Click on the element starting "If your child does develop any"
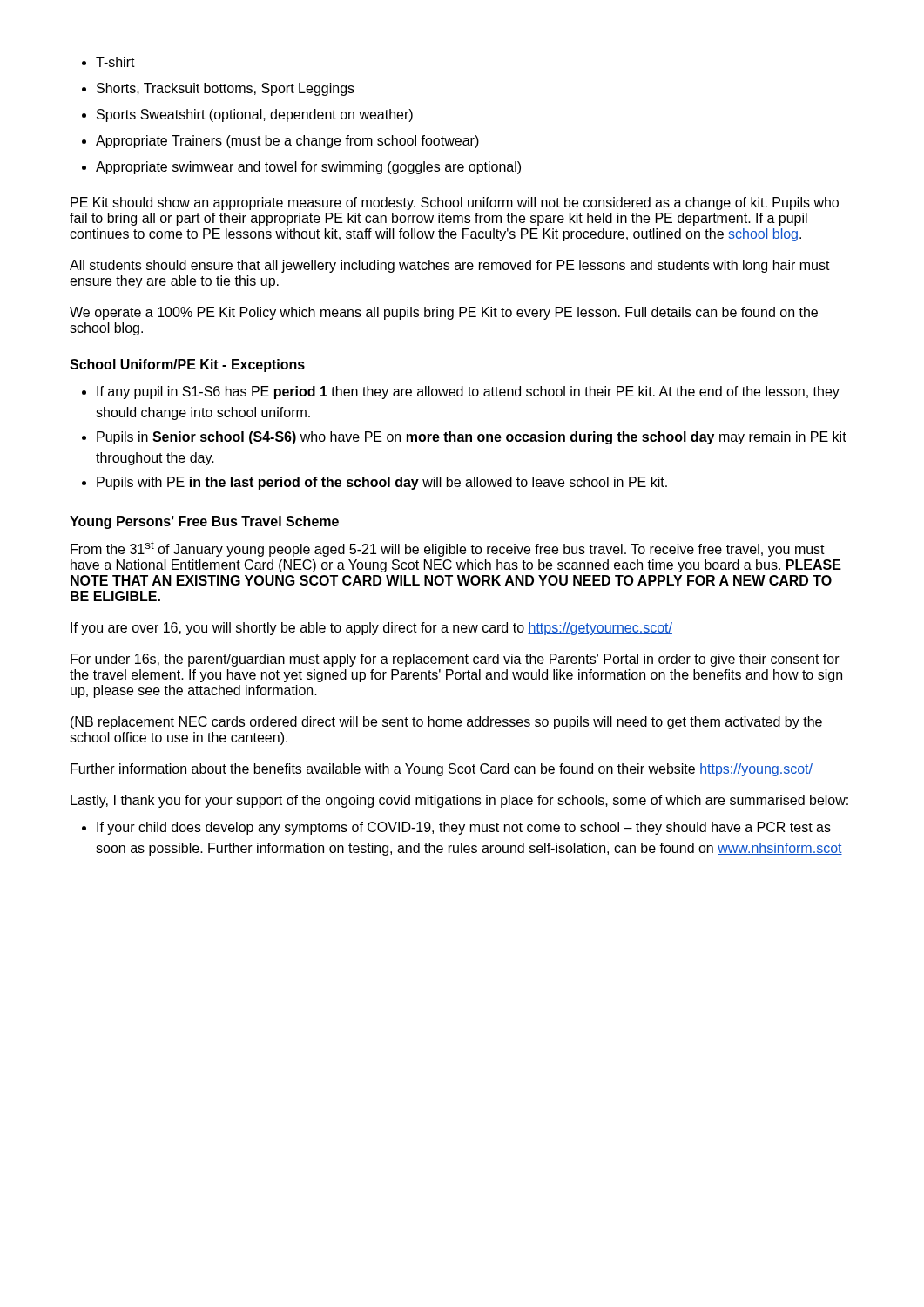 (x=462, y=839)
